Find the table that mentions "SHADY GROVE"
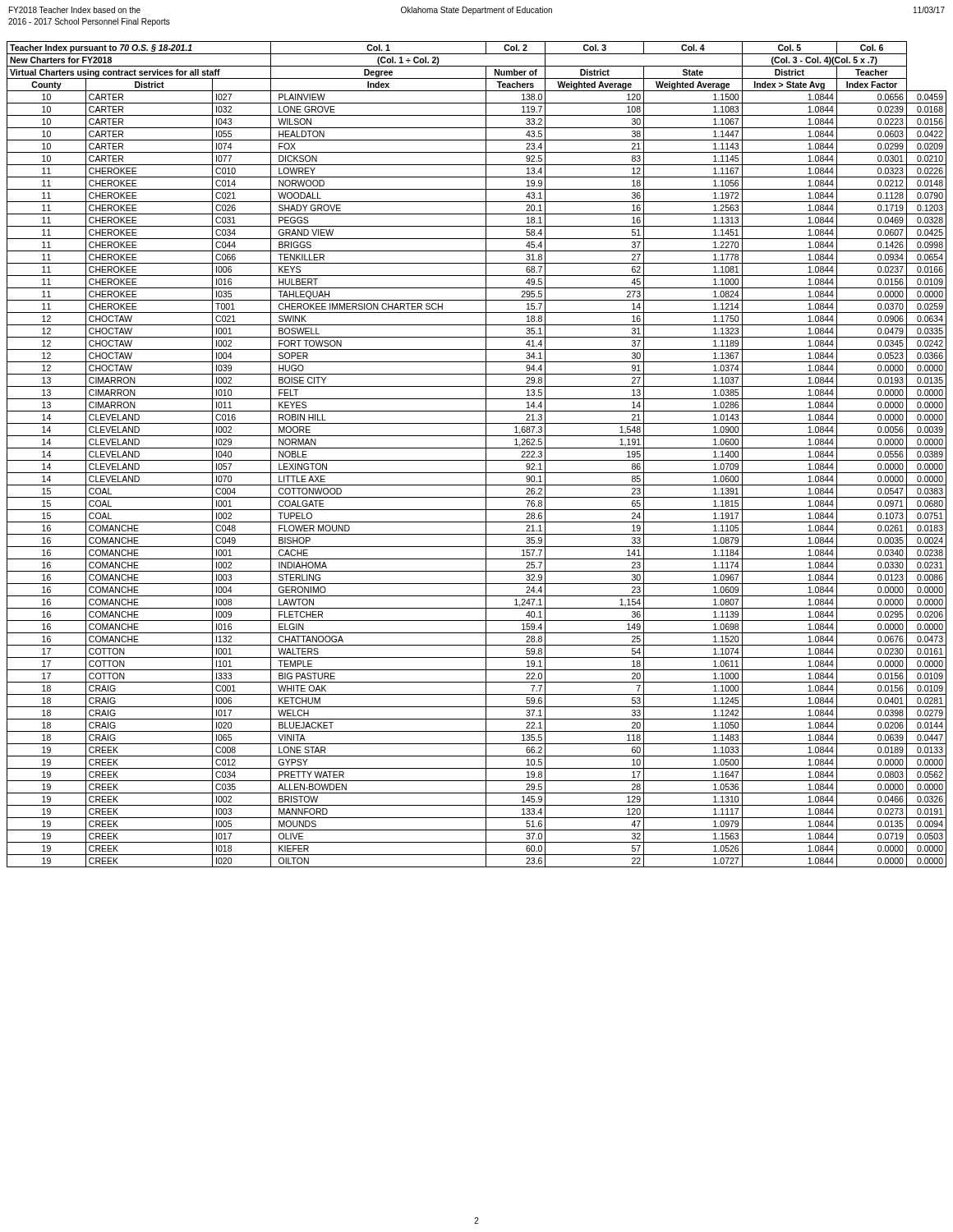This screenshot has height=1232, width=953. tap(476, 454)
